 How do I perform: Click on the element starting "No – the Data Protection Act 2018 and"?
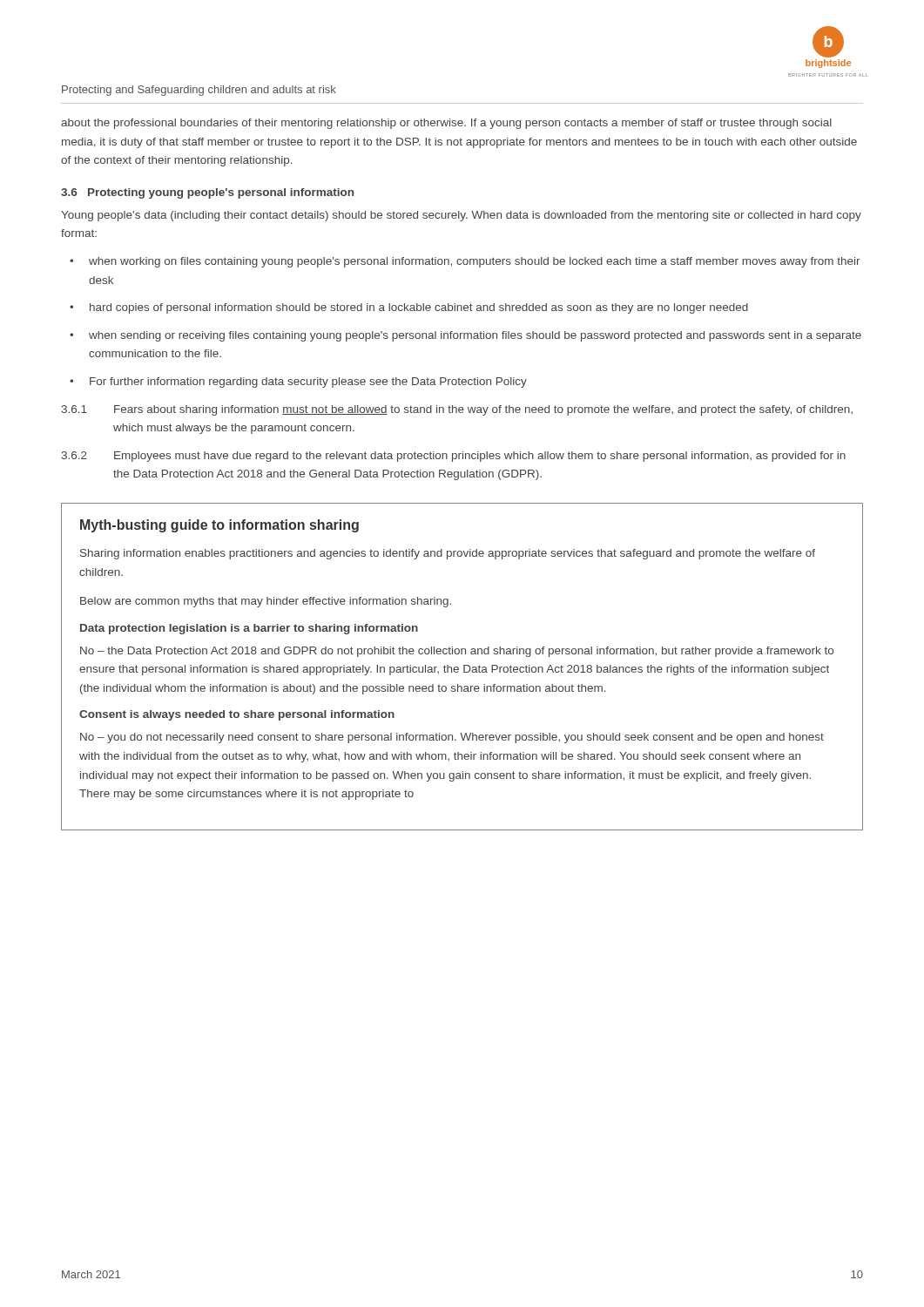457,669
